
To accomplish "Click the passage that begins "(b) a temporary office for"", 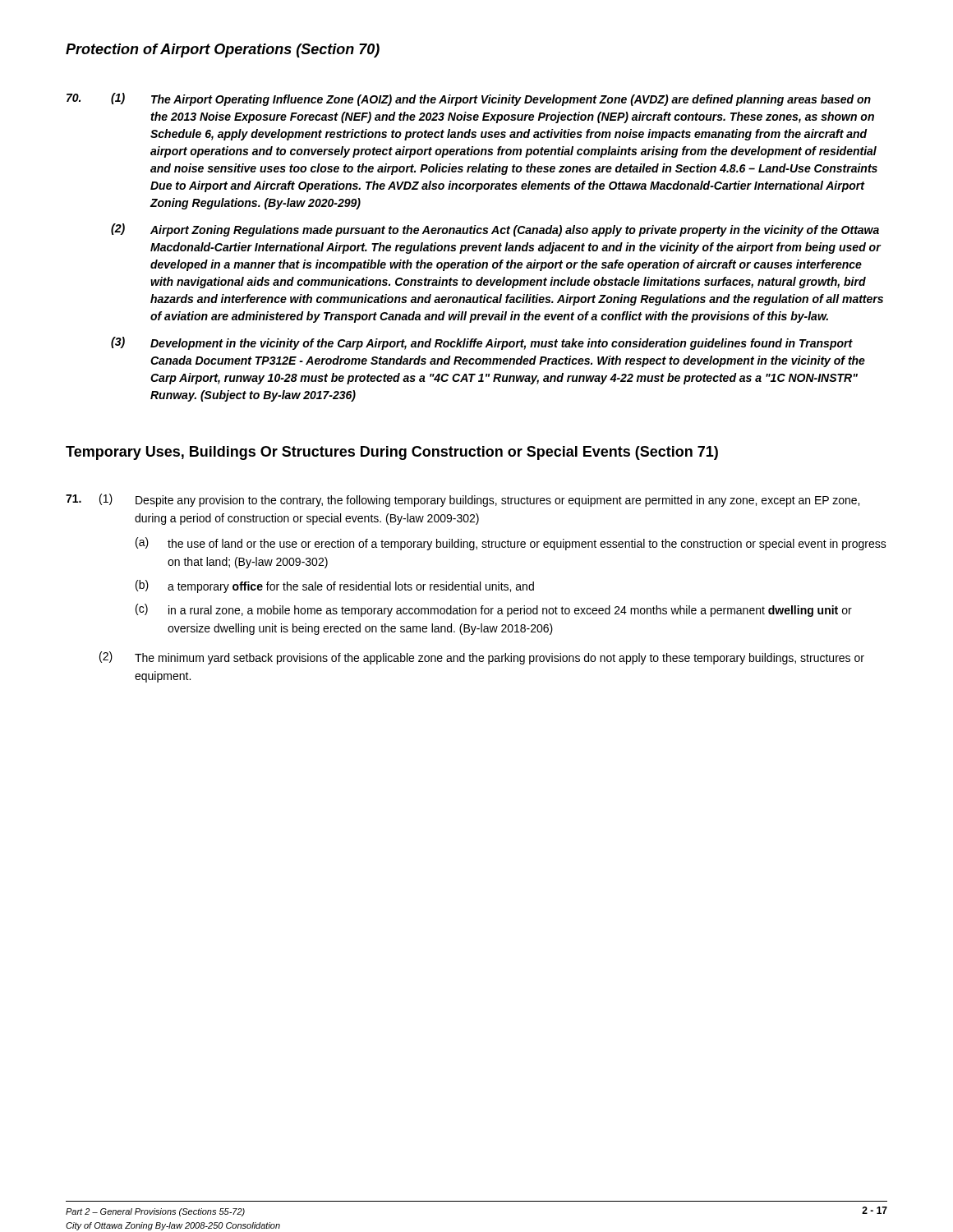I will point(511,587).
